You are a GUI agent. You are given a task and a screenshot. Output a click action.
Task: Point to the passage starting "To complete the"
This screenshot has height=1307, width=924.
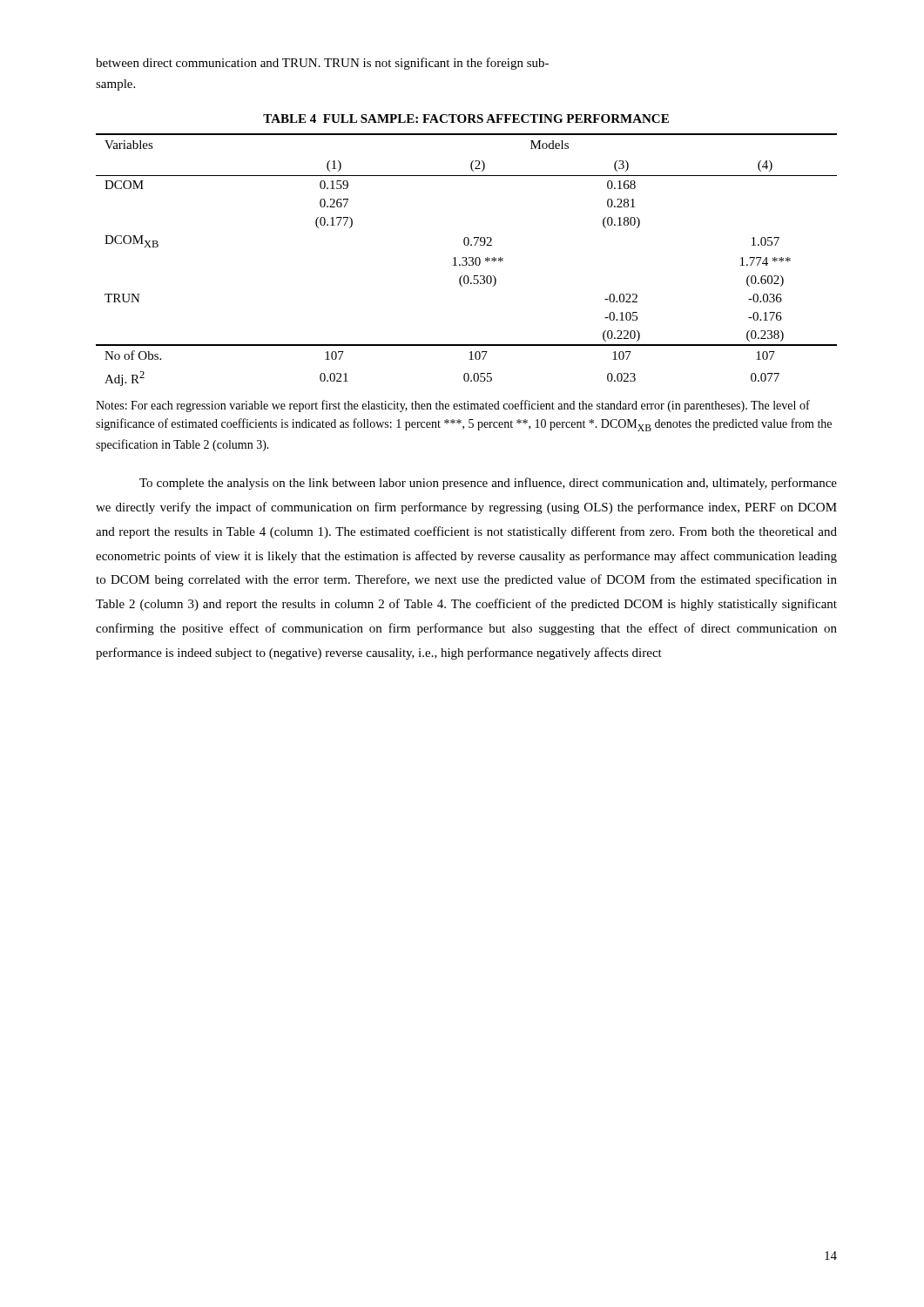[466, 568]
